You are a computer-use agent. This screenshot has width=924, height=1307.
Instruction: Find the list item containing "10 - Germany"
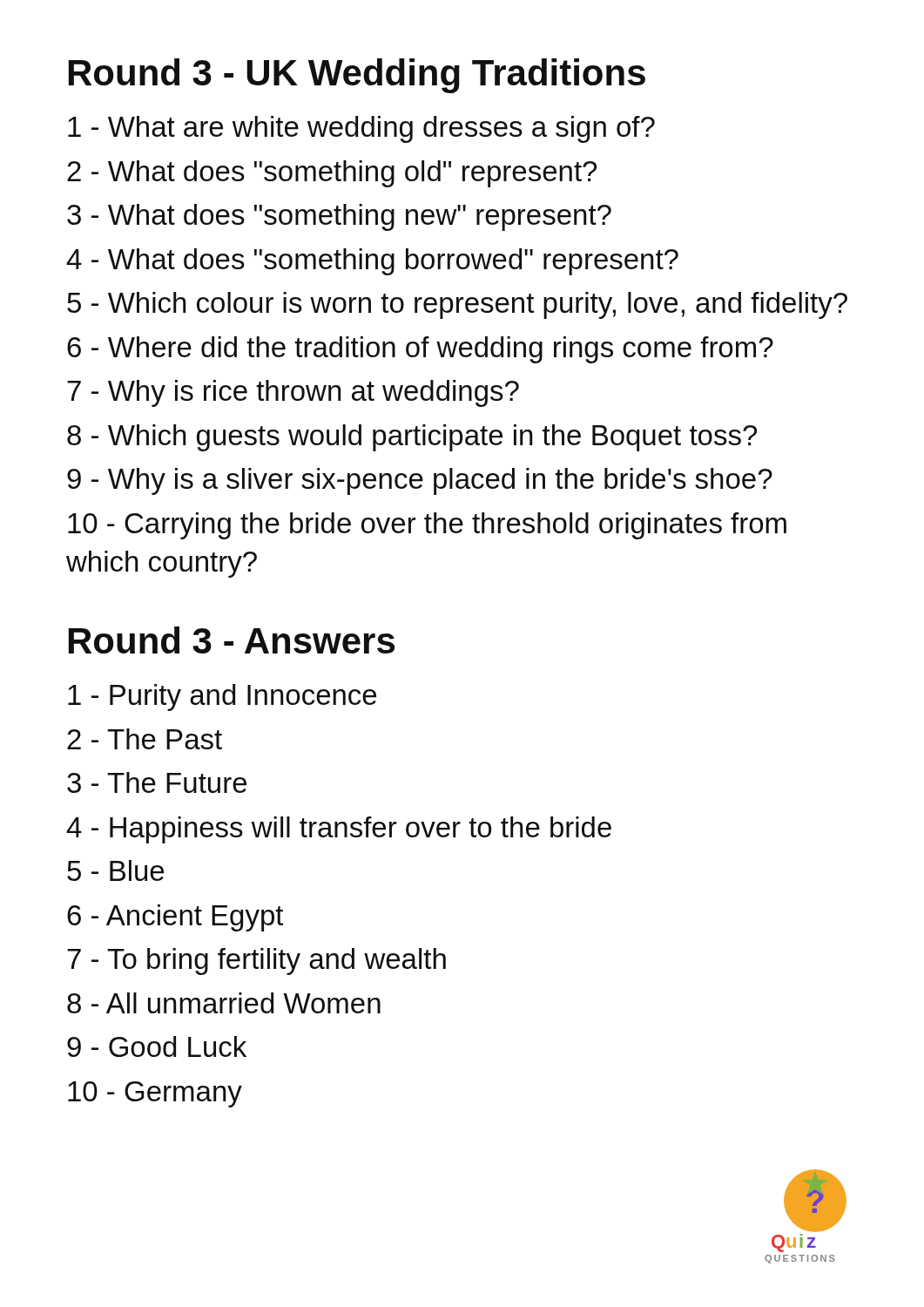click(x=154, y=1091)
